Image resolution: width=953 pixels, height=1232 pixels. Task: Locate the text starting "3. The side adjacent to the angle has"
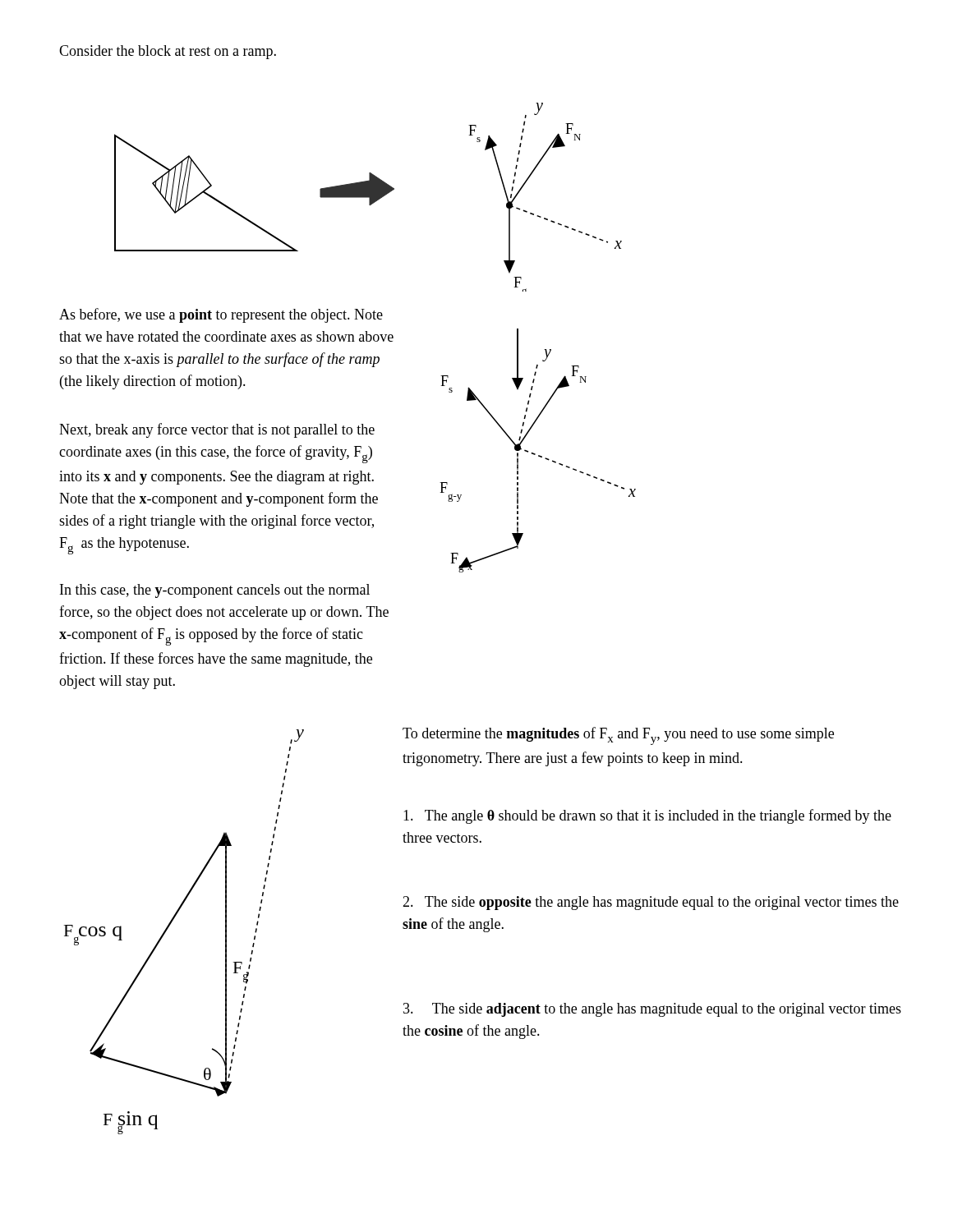tap(652, 1020)
